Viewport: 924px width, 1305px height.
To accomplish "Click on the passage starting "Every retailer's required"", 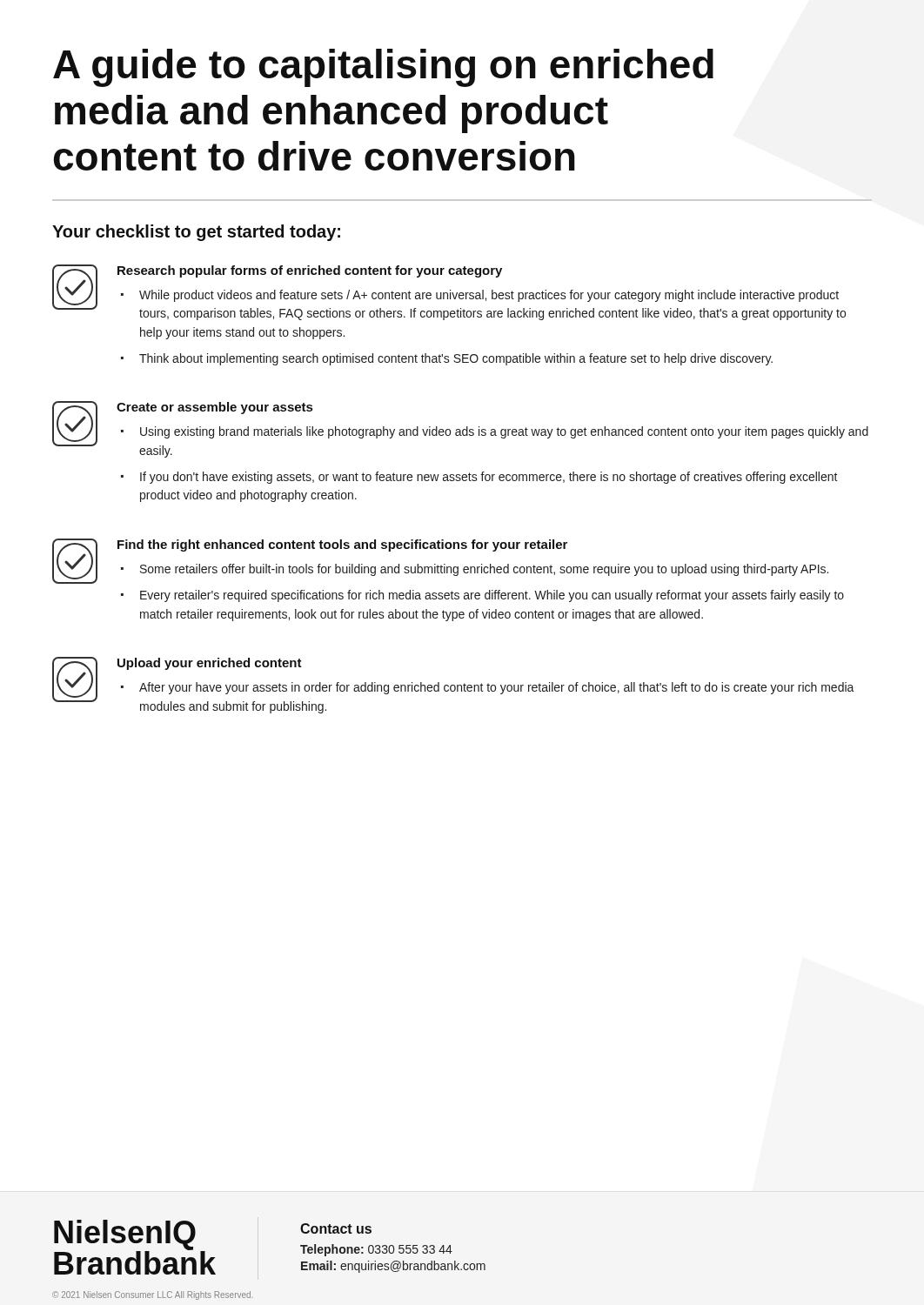I will (492, 604).
